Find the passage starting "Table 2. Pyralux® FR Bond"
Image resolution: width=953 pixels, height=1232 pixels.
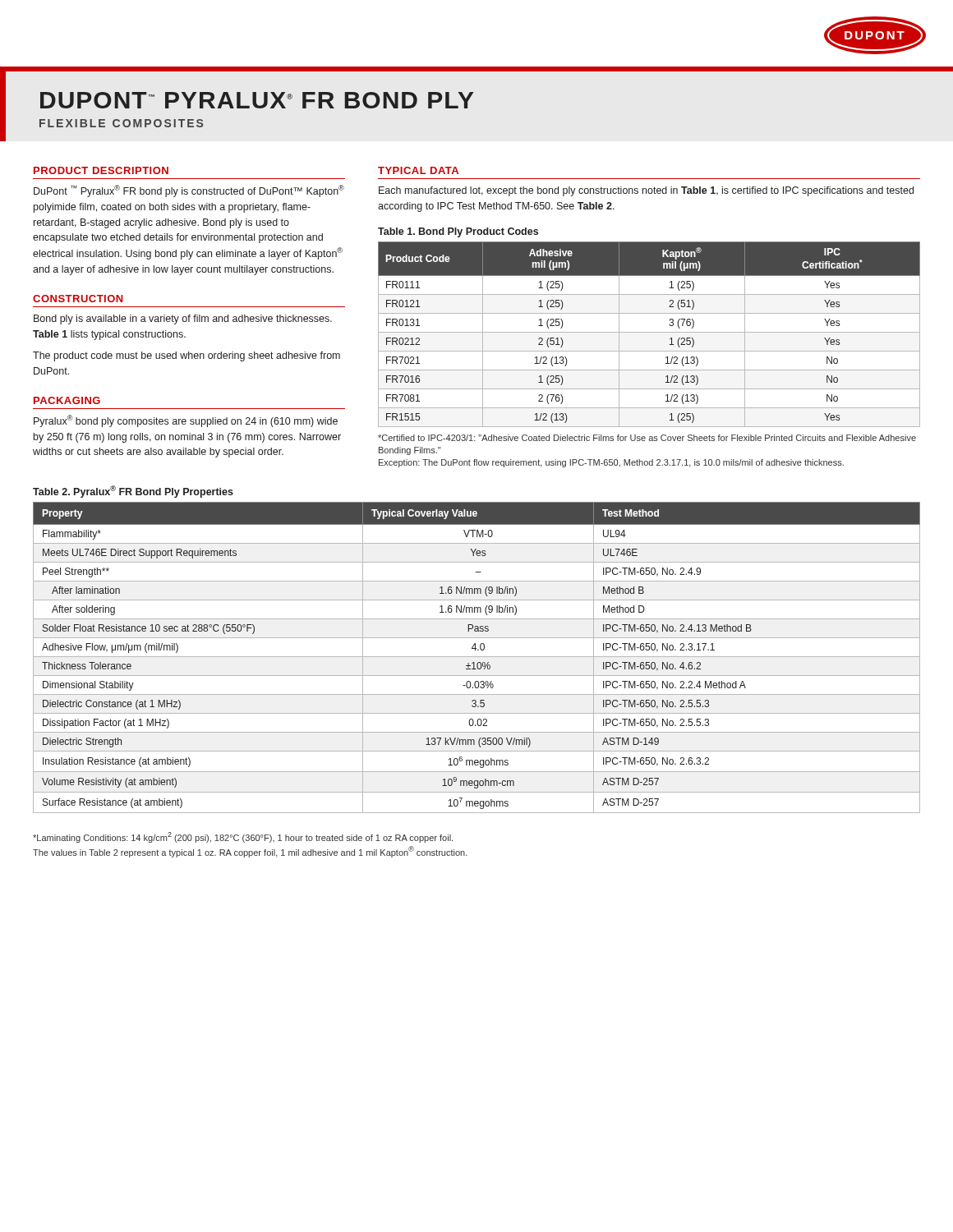click(133, 491)
